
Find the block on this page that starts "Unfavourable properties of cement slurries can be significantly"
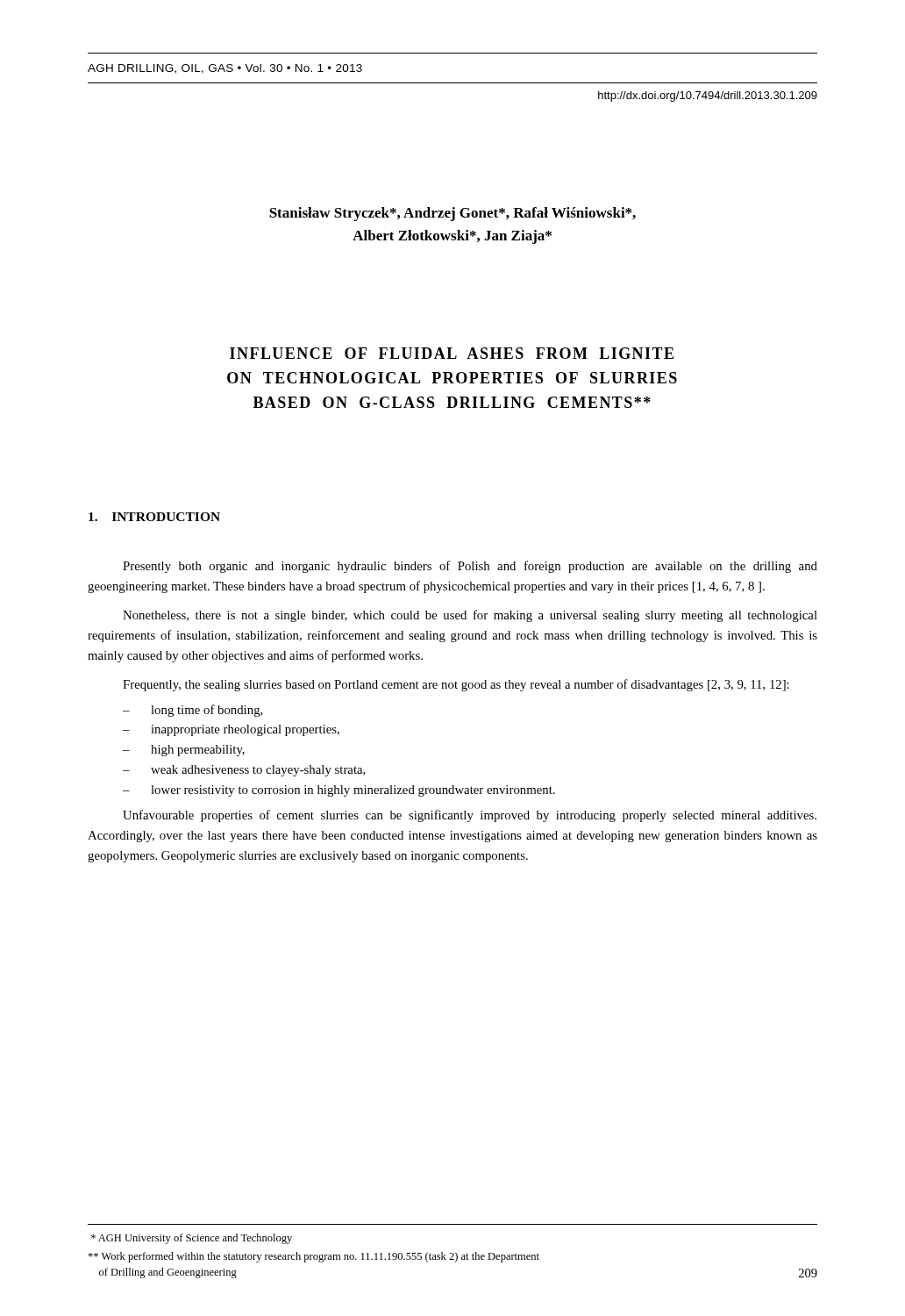tap(452, 835)
